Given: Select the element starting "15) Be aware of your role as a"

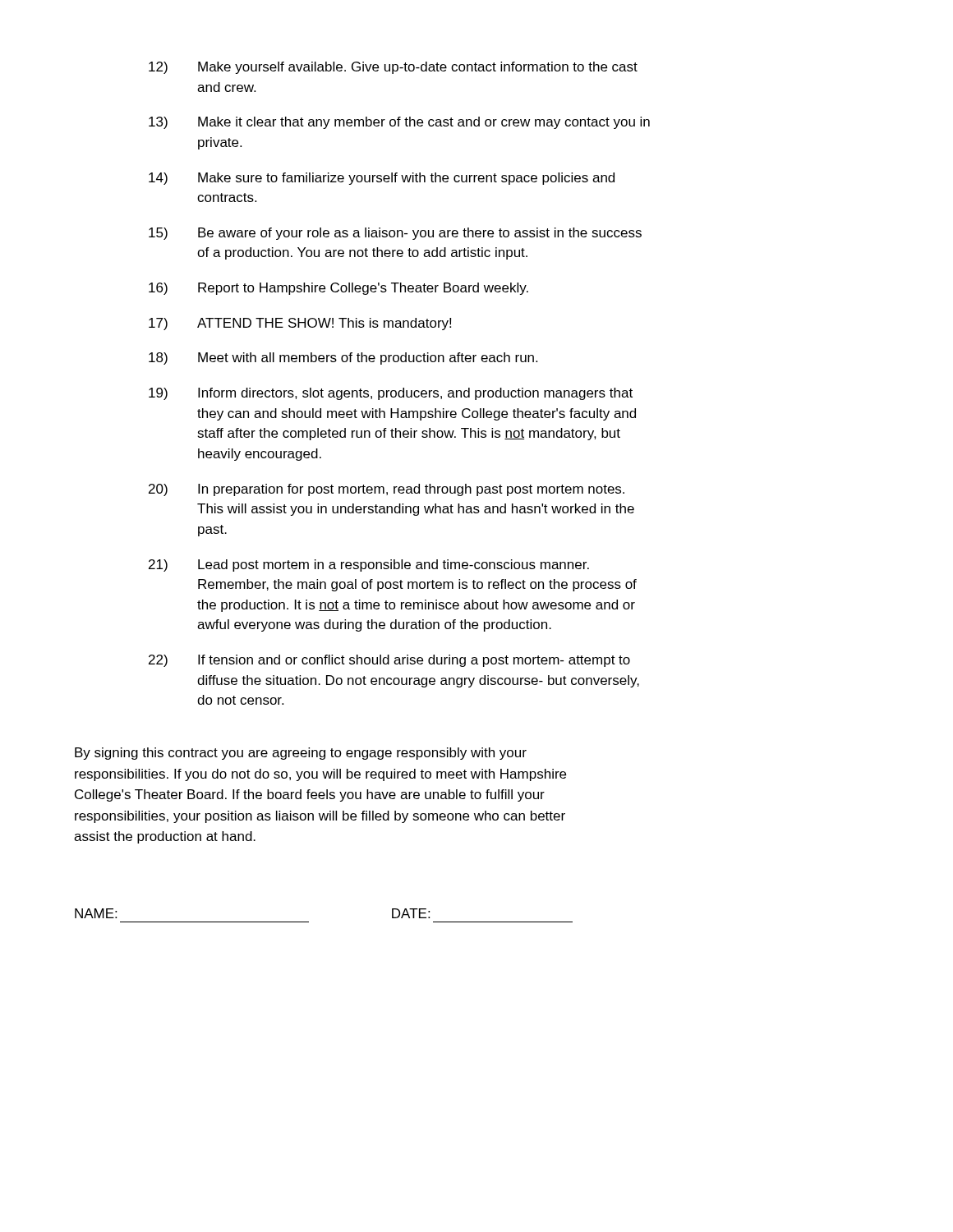Looking at the screenshot, I should [395, 244].
